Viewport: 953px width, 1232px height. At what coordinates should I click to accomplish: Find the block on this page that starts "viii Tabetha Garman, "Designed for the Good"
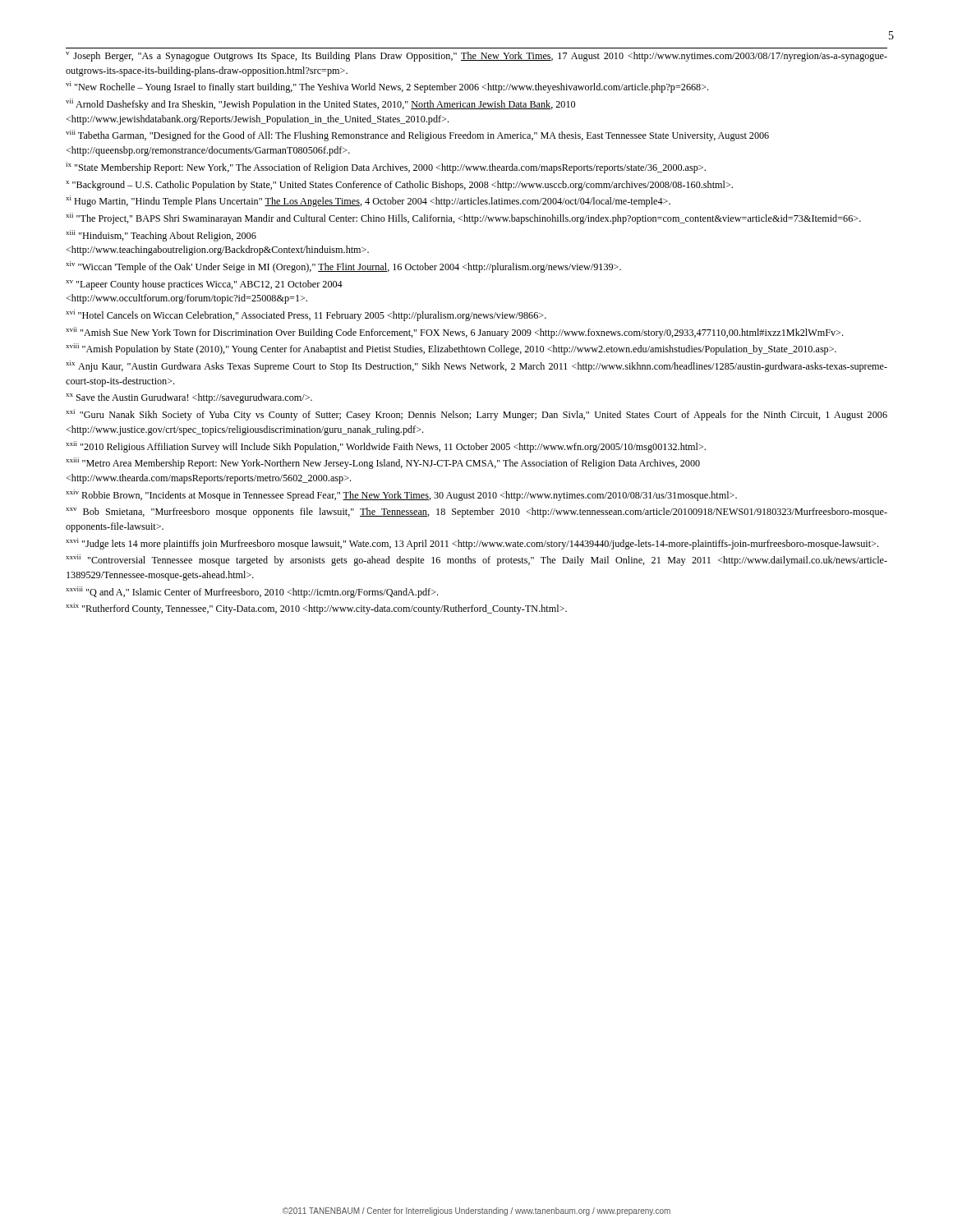(417, 143)
